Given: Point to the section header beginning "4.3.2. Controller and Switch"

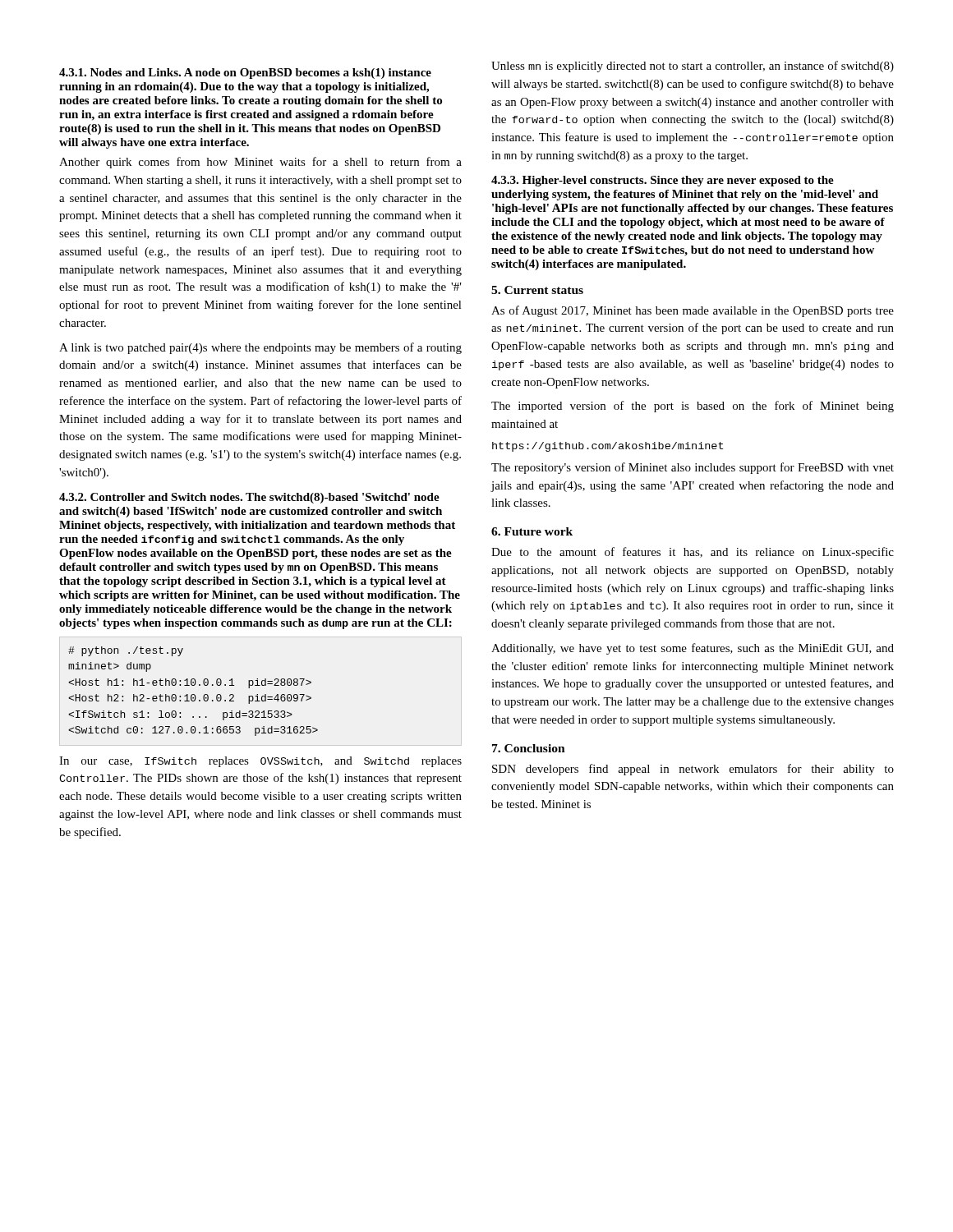Looking at the screenshot, I should (x=260, y=560).
